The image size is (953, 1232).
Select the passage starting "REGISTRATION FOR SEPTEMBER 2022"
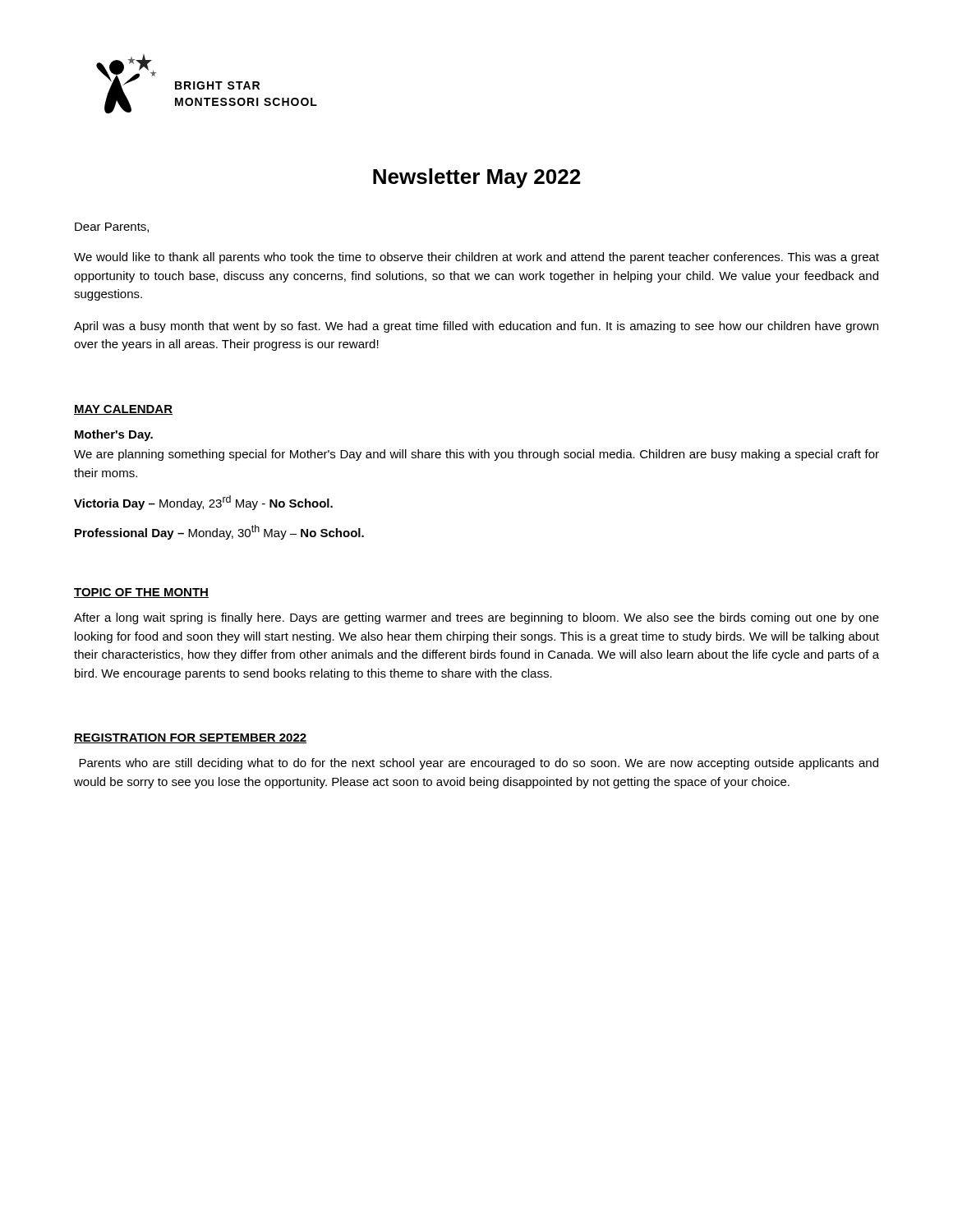[x=190, y=737]
